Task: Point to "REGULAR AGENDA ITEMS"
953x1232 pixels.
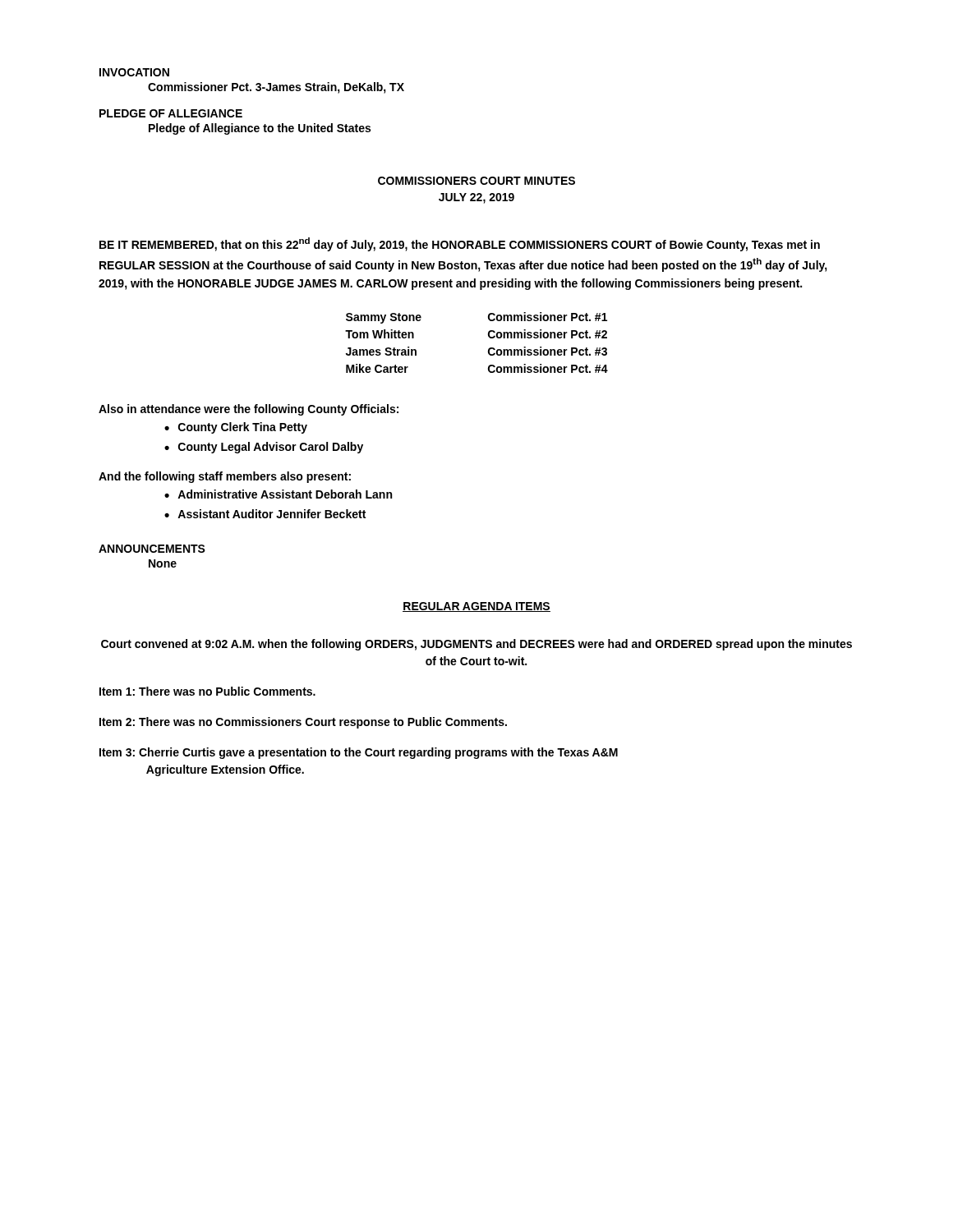Action: tap(476, 606)
